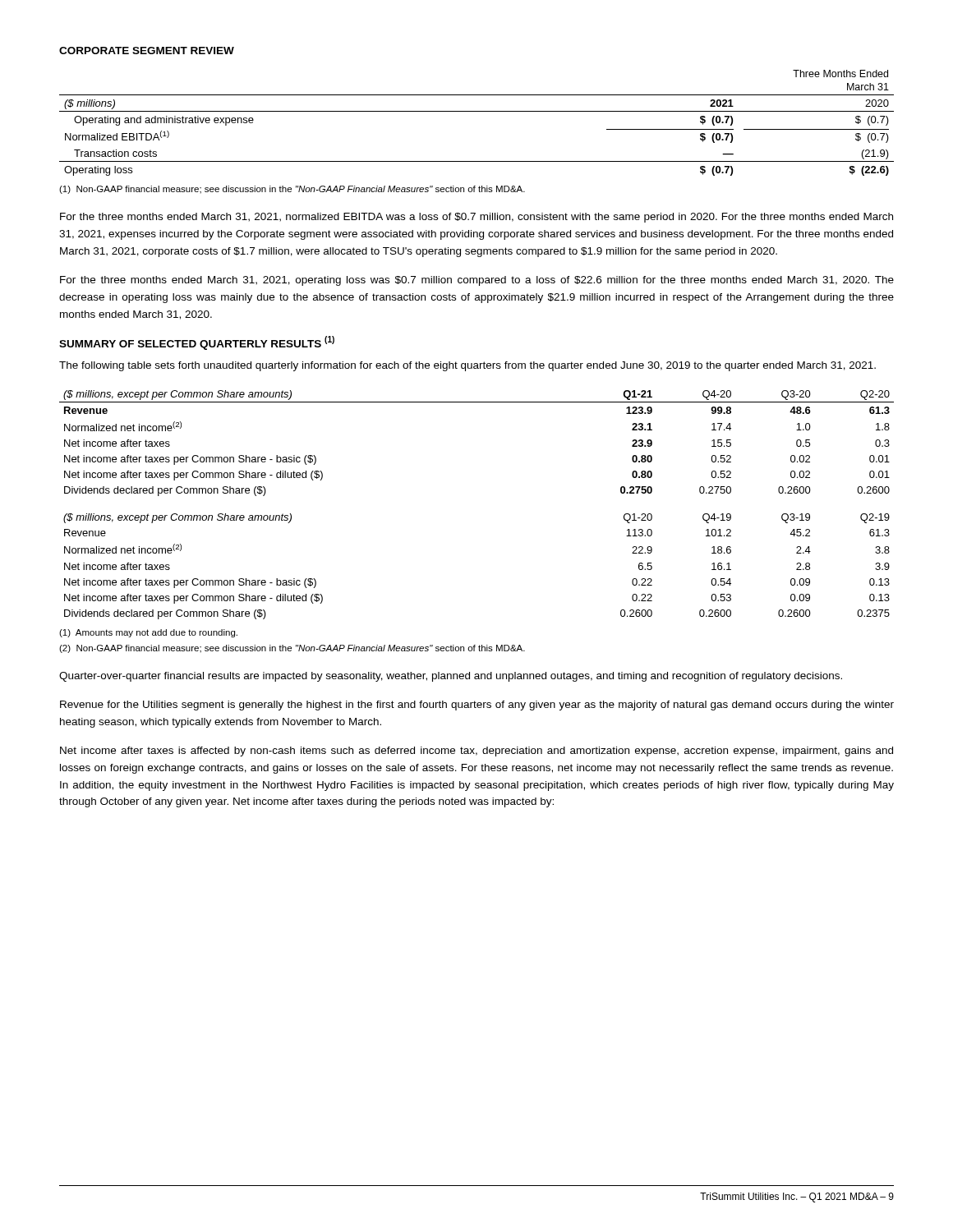Navigate to the block starting "Net income after taxes is affected by"
This screenshot has width=953, height=1232.
(476, 776)
